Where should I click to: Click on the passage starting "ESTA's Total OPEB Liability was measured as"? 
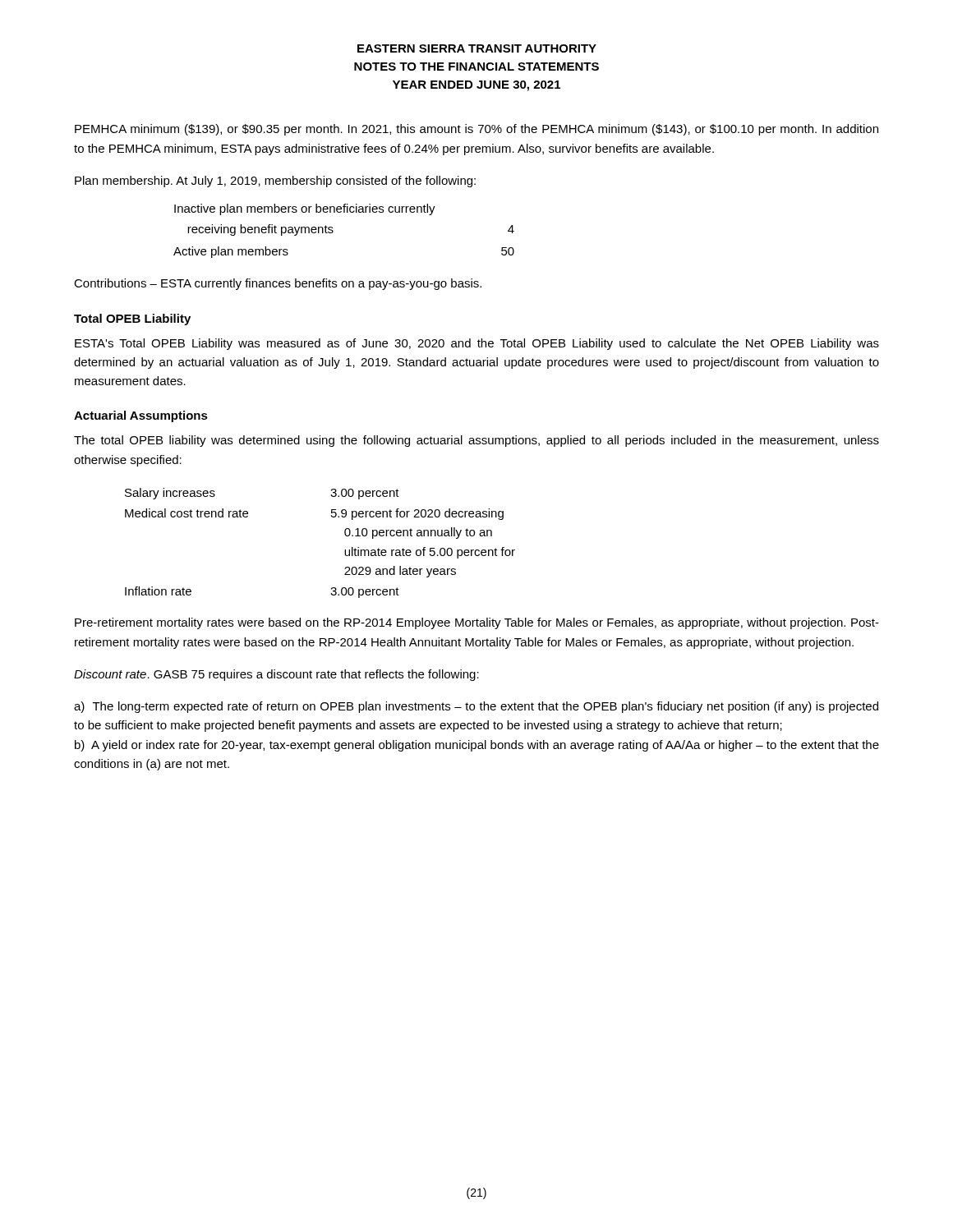click(x=476, y=362)
